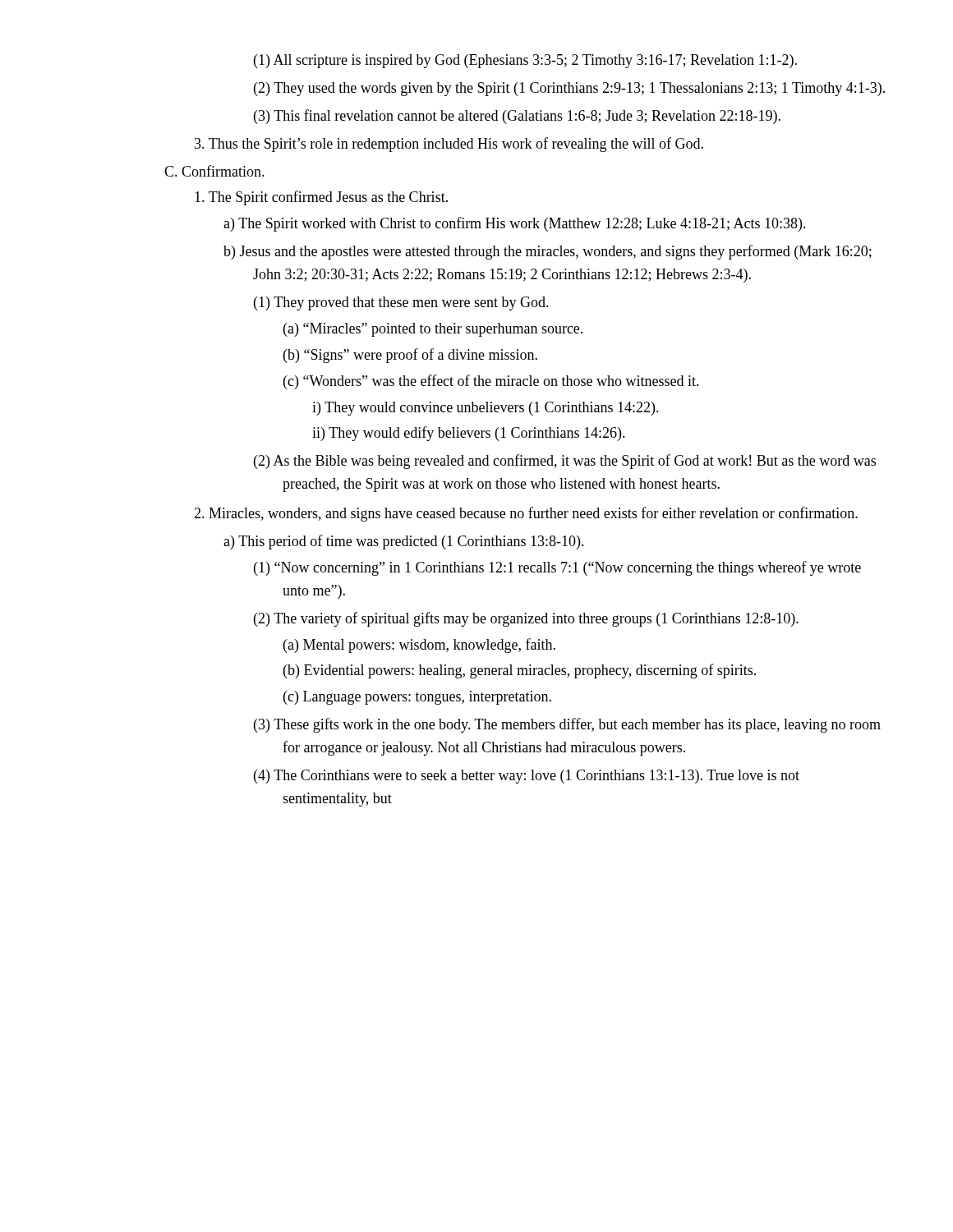Locate the block of text that opens with "(2) They used the words given"
953x1232 pixels.
click(570, 89)
